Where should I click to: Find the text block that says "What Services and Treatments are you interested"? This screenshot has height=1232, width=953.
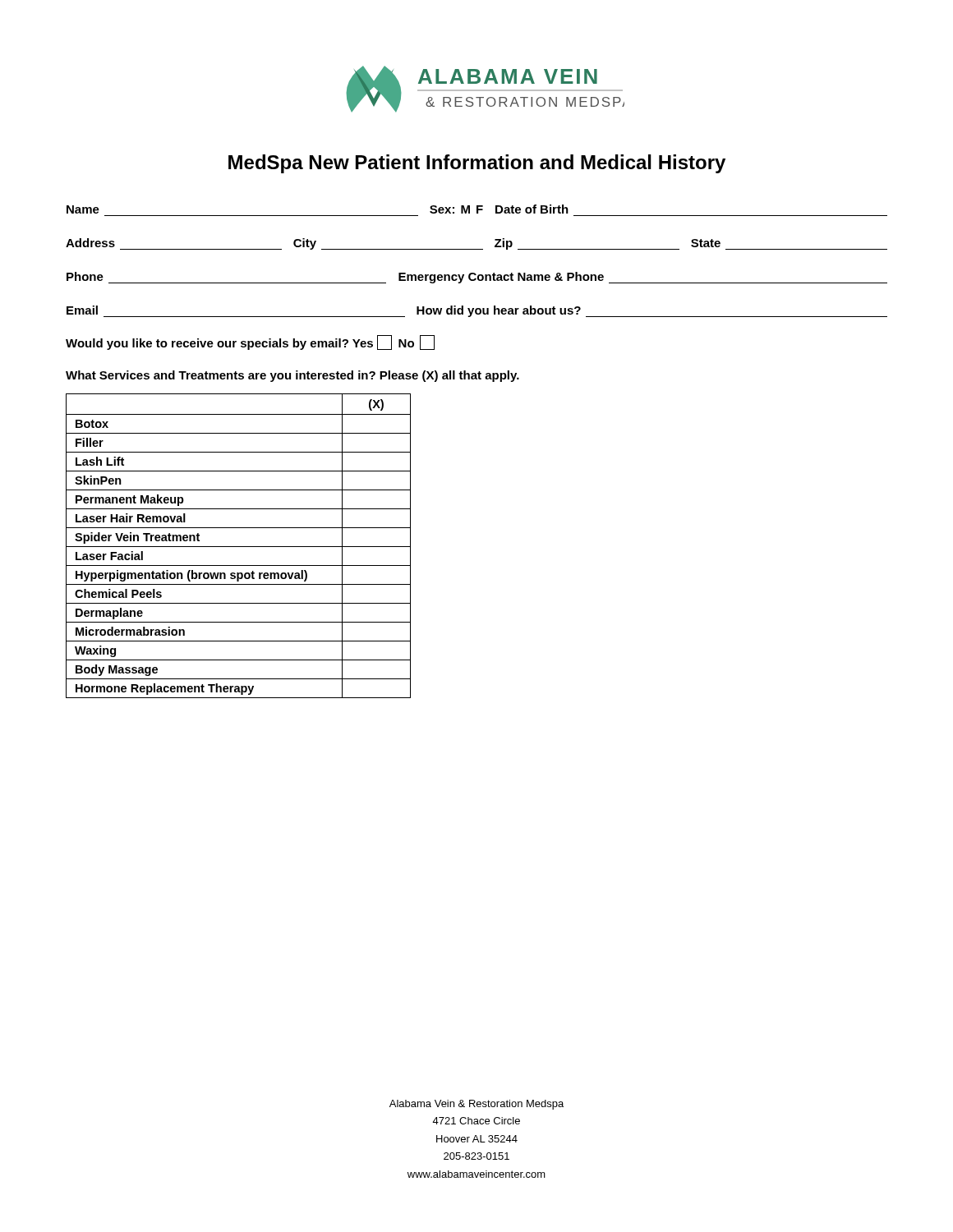point(293,375)
